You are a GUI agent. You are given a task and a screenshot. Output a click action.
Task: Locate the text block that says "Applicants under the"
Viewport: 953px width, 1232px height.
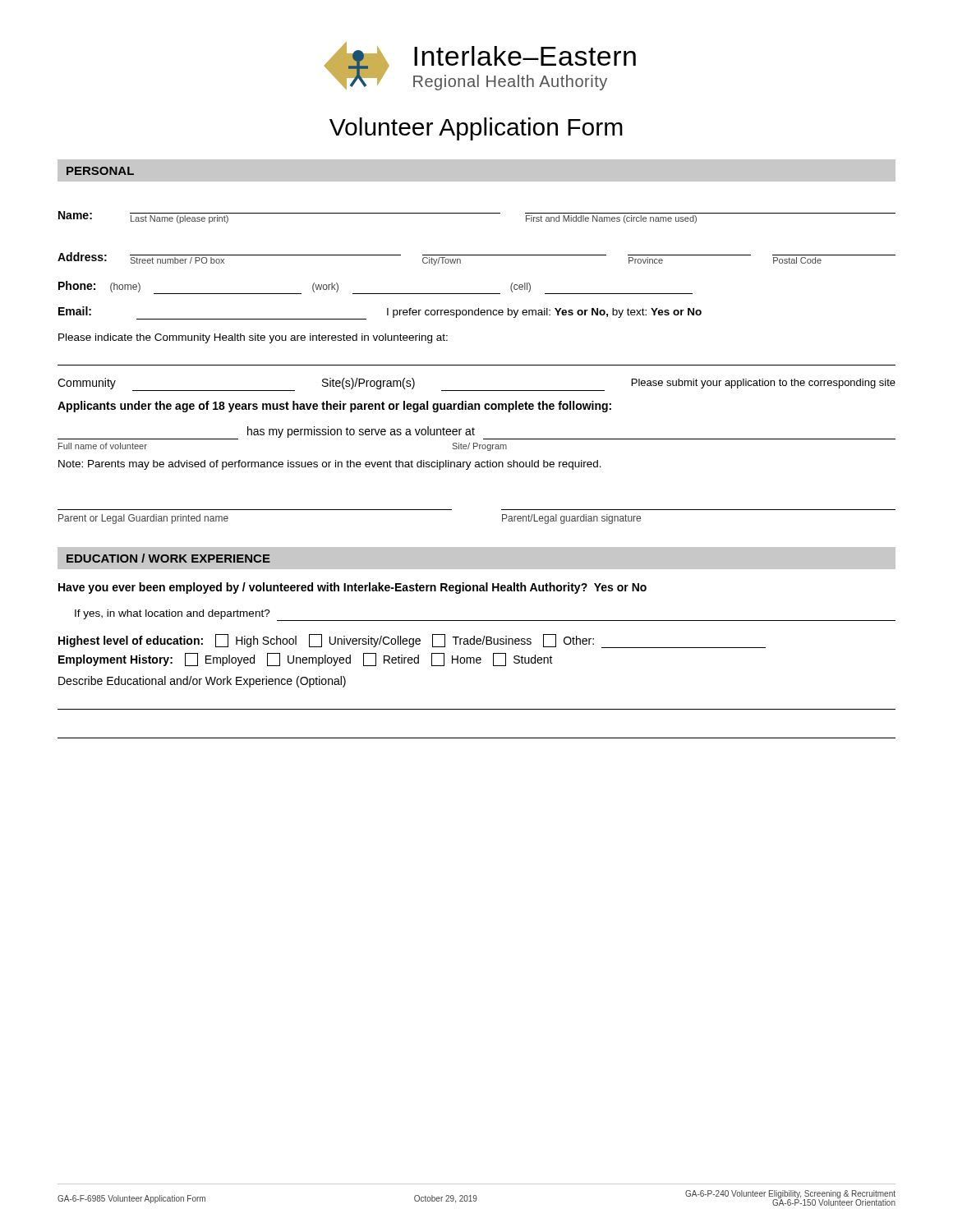click(335, 406)
